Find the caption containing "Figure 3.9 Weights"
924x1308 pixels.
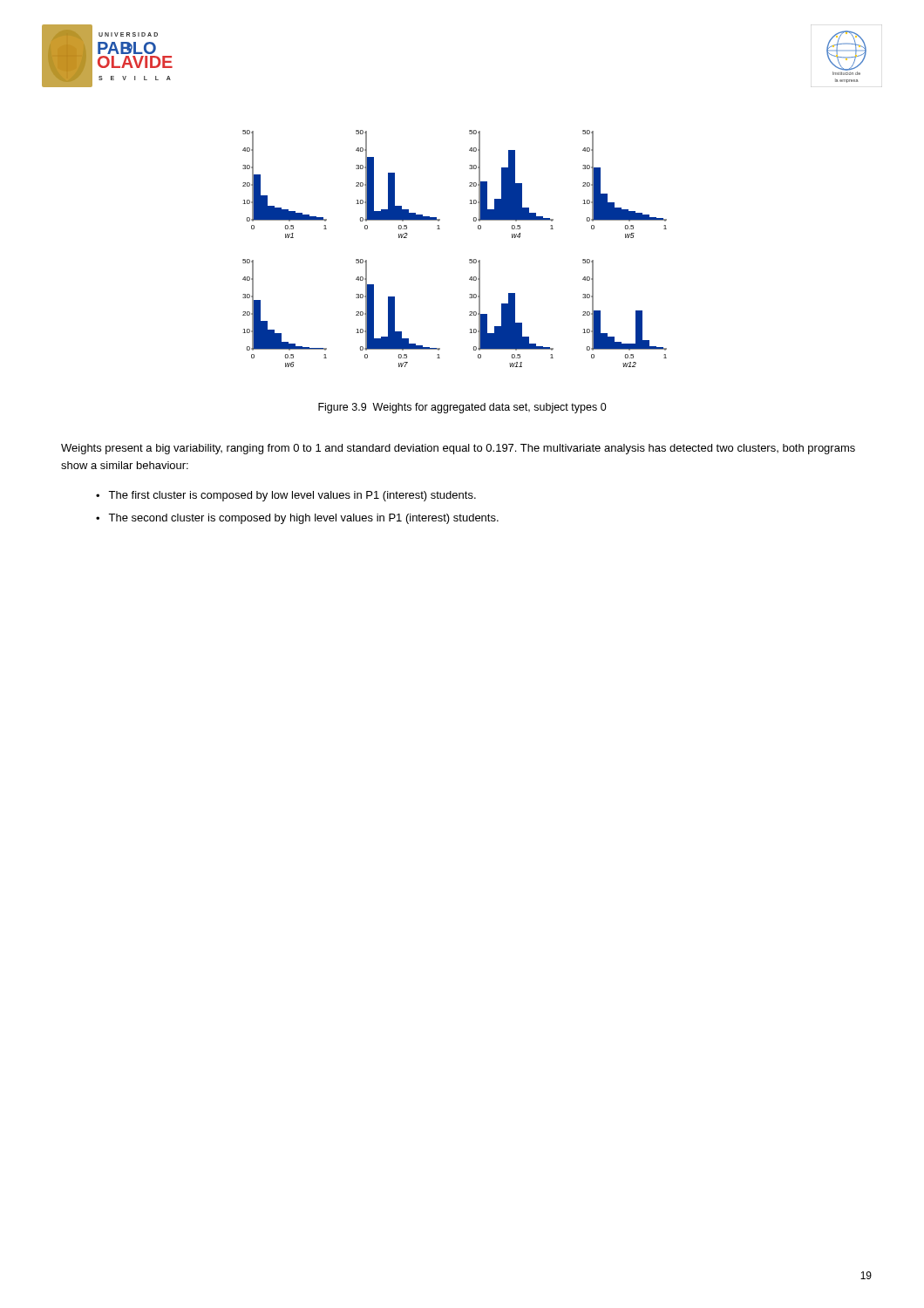(x=462, y=407)
